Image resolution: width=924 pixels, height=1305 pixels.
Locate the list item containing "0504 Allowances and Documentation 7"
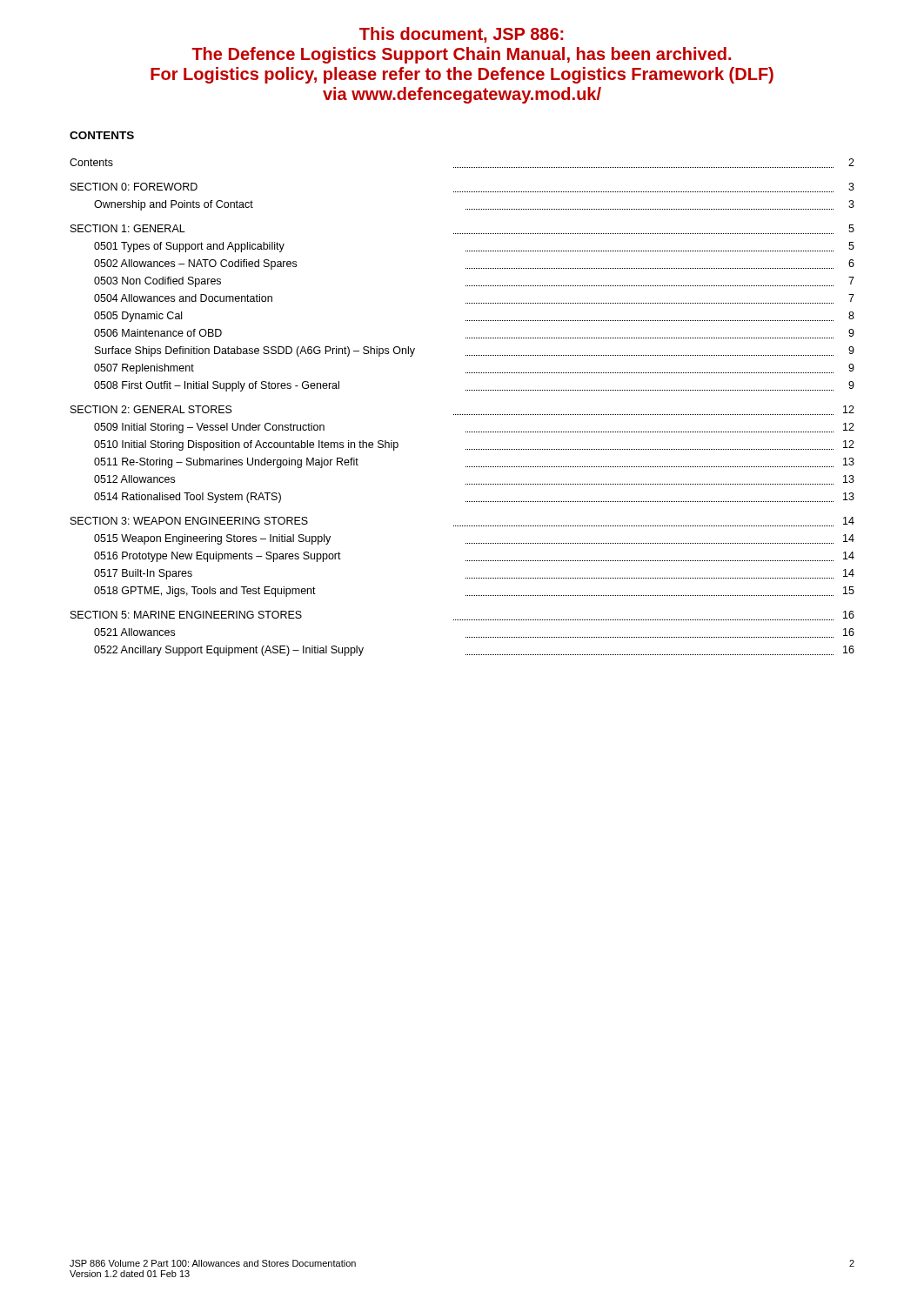click(474, 298)
